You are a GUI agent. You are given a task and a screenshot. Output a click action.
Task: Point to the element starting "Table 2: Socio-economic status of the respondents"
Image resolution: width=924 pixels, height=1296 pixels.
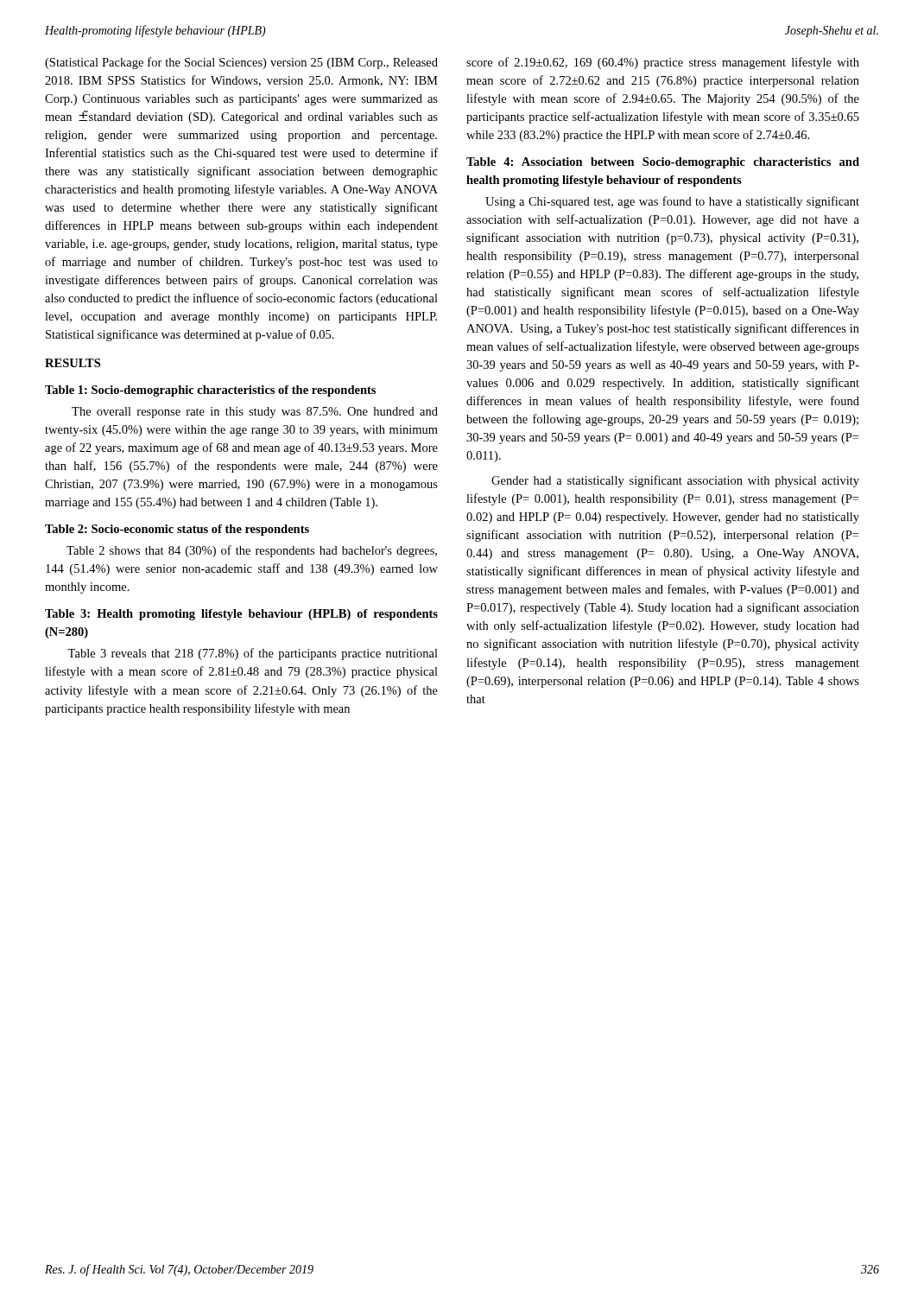pos(241,530)
